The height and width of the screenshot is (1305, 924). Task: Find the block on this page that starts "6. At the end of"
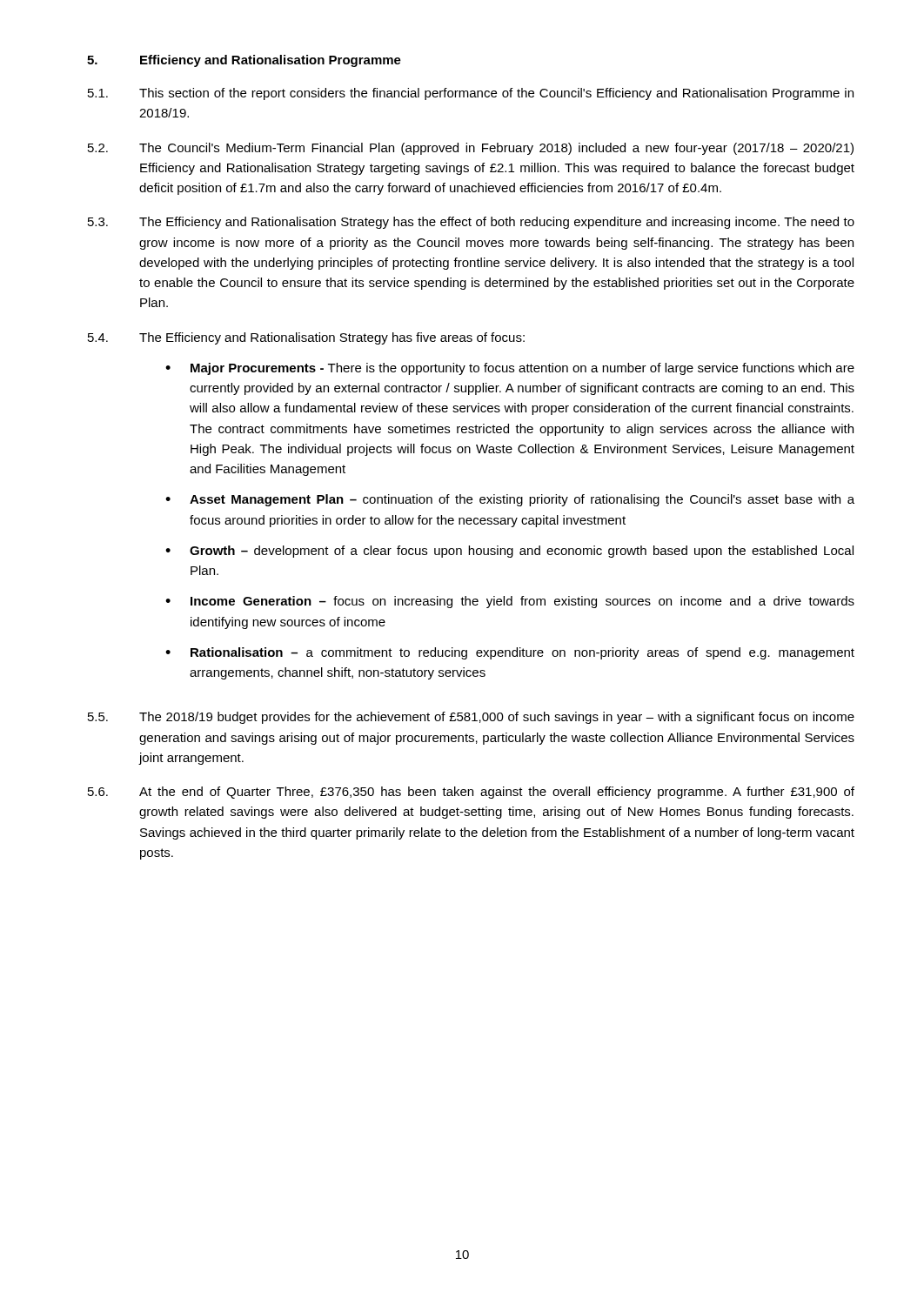[x=471, y=822]
